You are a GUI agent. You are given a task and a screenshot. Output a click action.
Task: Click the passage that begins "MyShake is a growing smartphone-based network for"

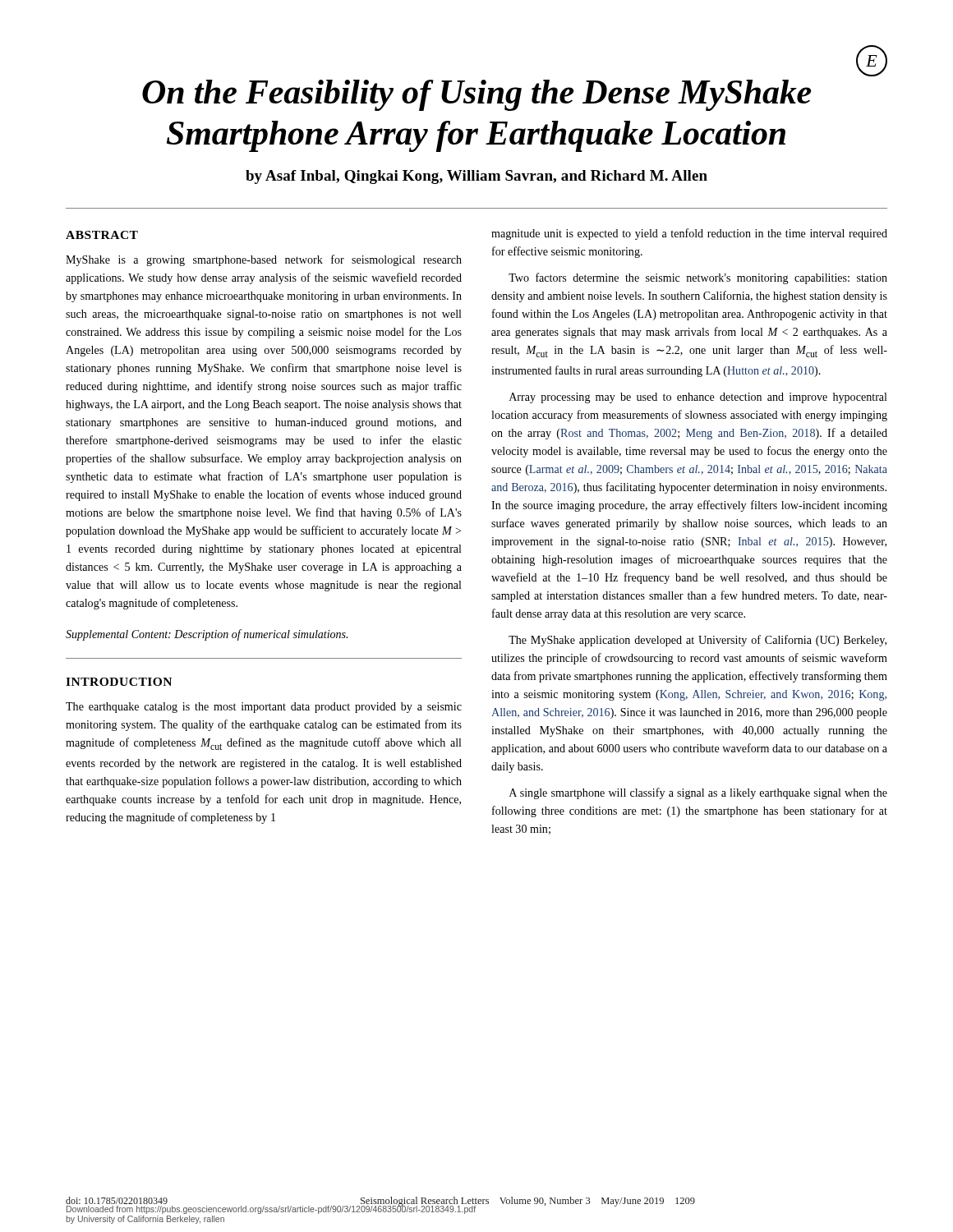[x=264, y=432]
